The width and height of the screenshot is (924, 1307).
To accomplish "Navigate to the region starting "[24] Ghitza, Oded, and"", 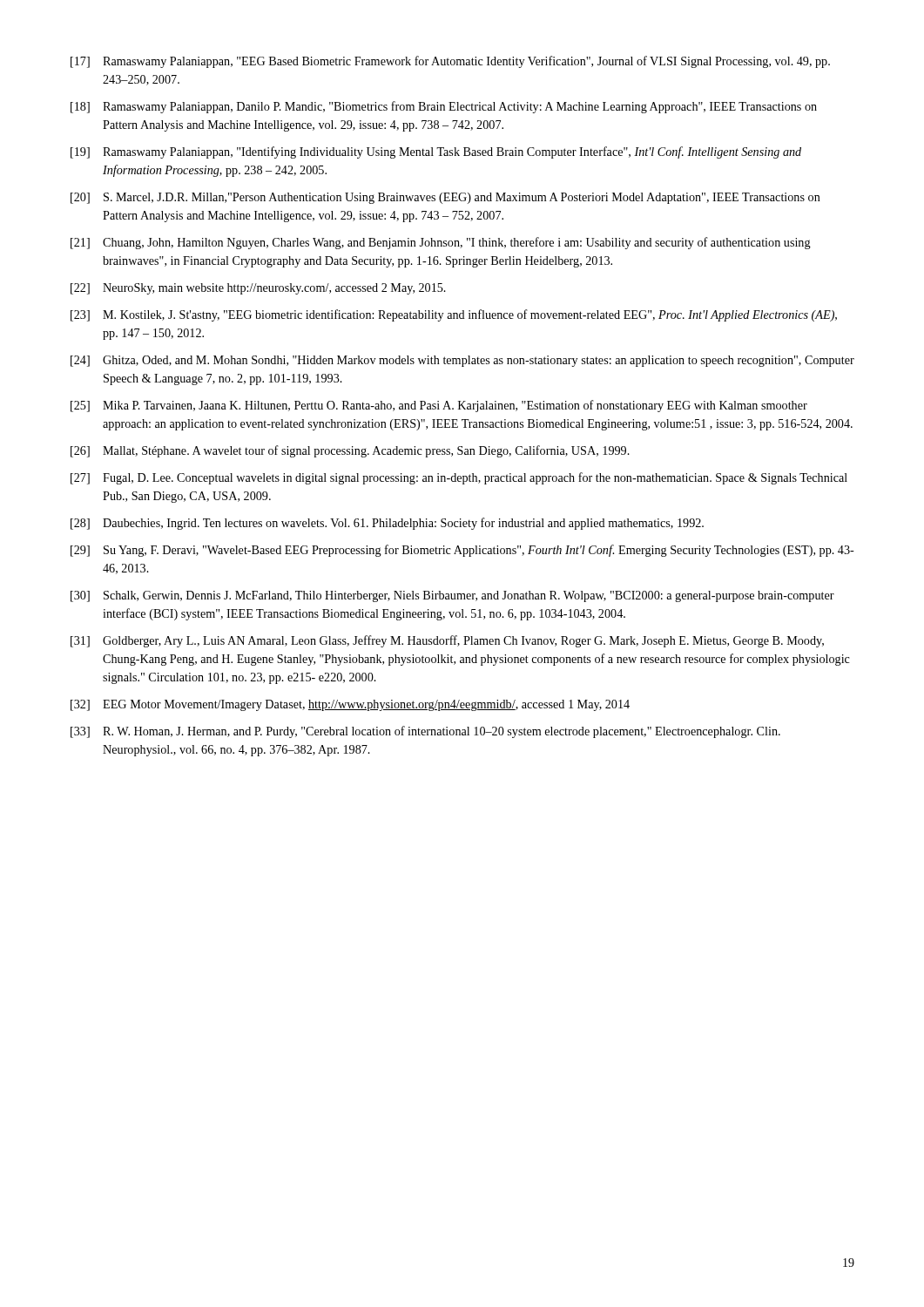I will [462, 370].
